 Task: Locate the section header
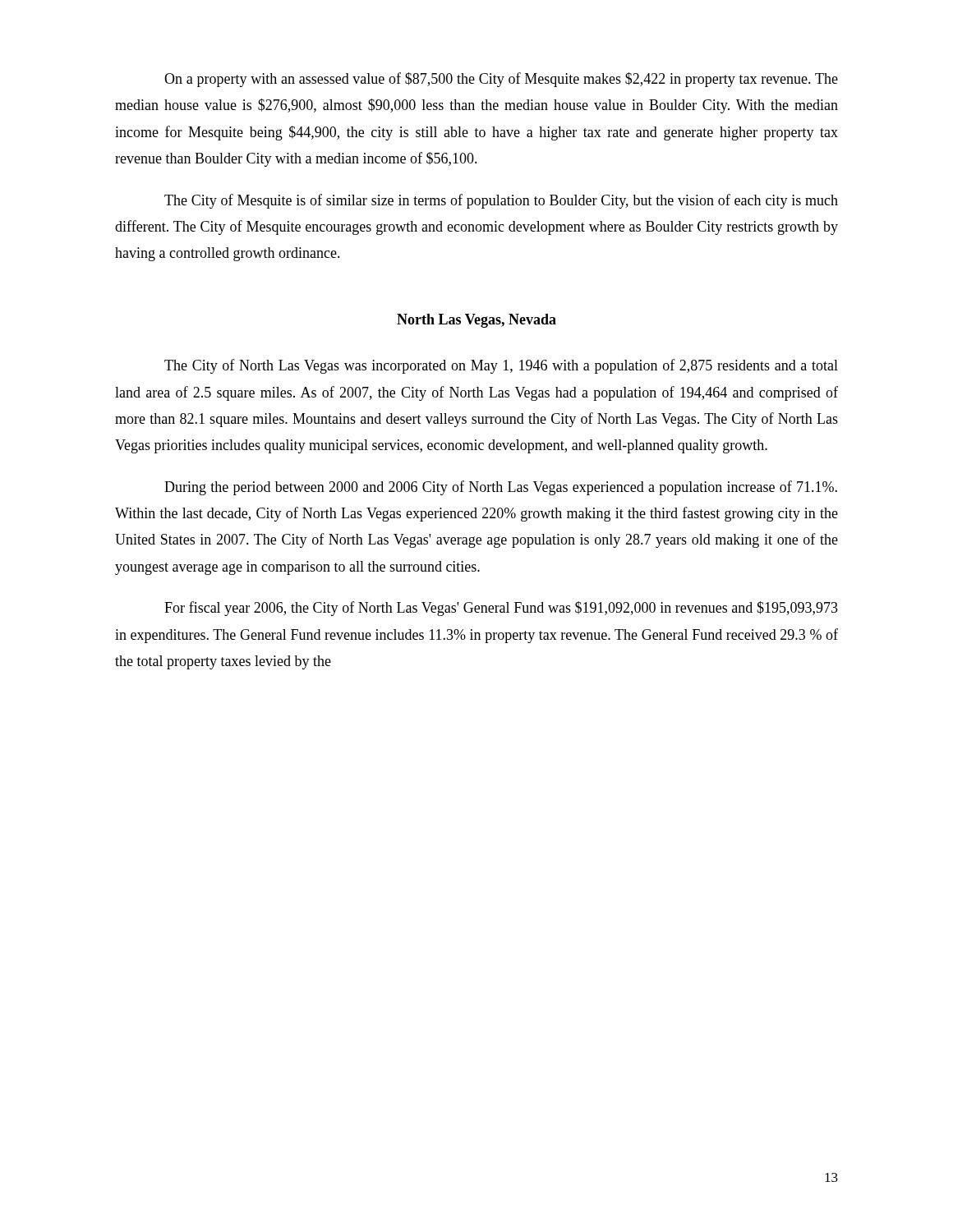click(476, 319)
